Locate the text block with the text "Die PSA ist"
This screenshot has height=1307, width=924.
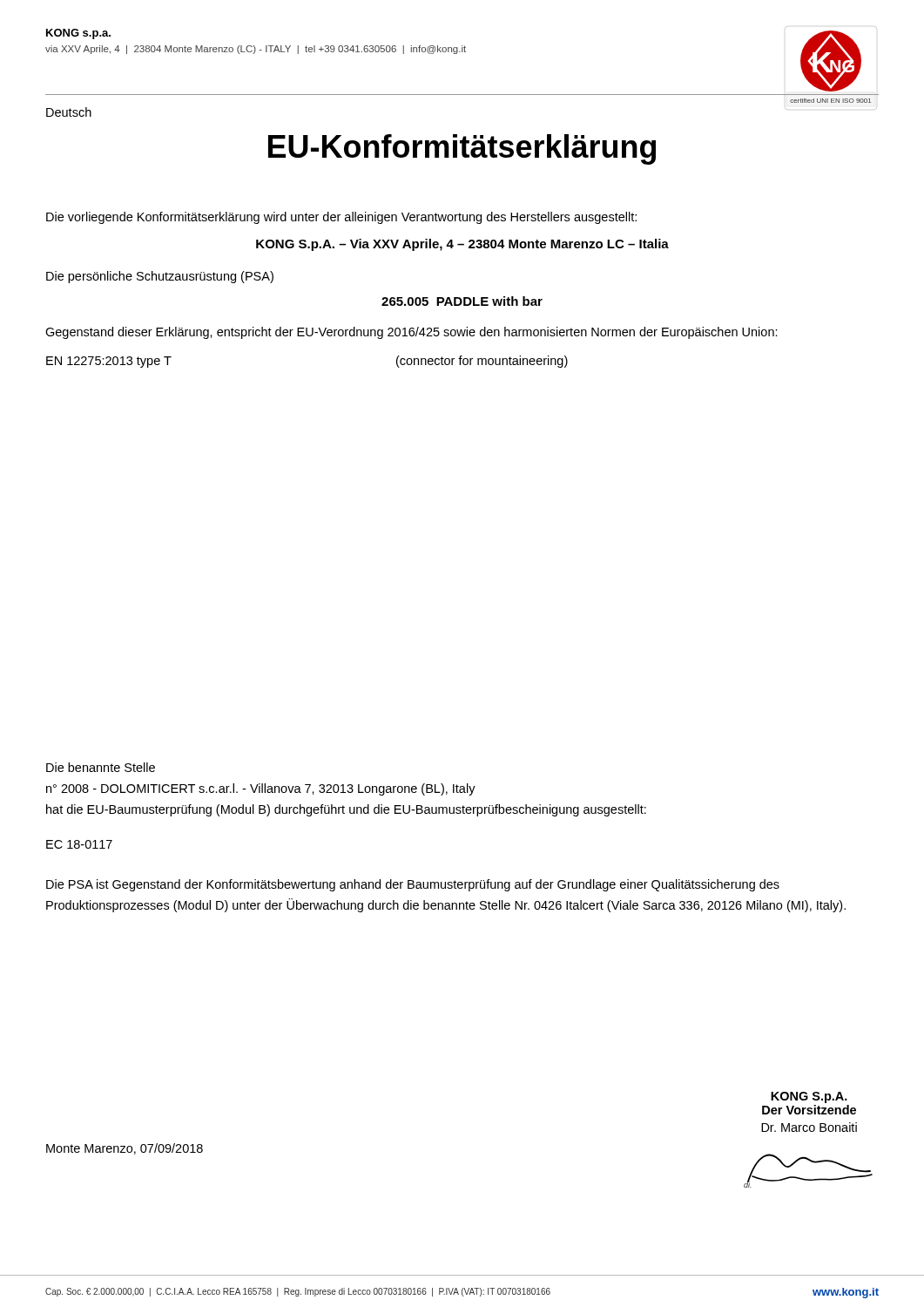[x=446, y=895]
